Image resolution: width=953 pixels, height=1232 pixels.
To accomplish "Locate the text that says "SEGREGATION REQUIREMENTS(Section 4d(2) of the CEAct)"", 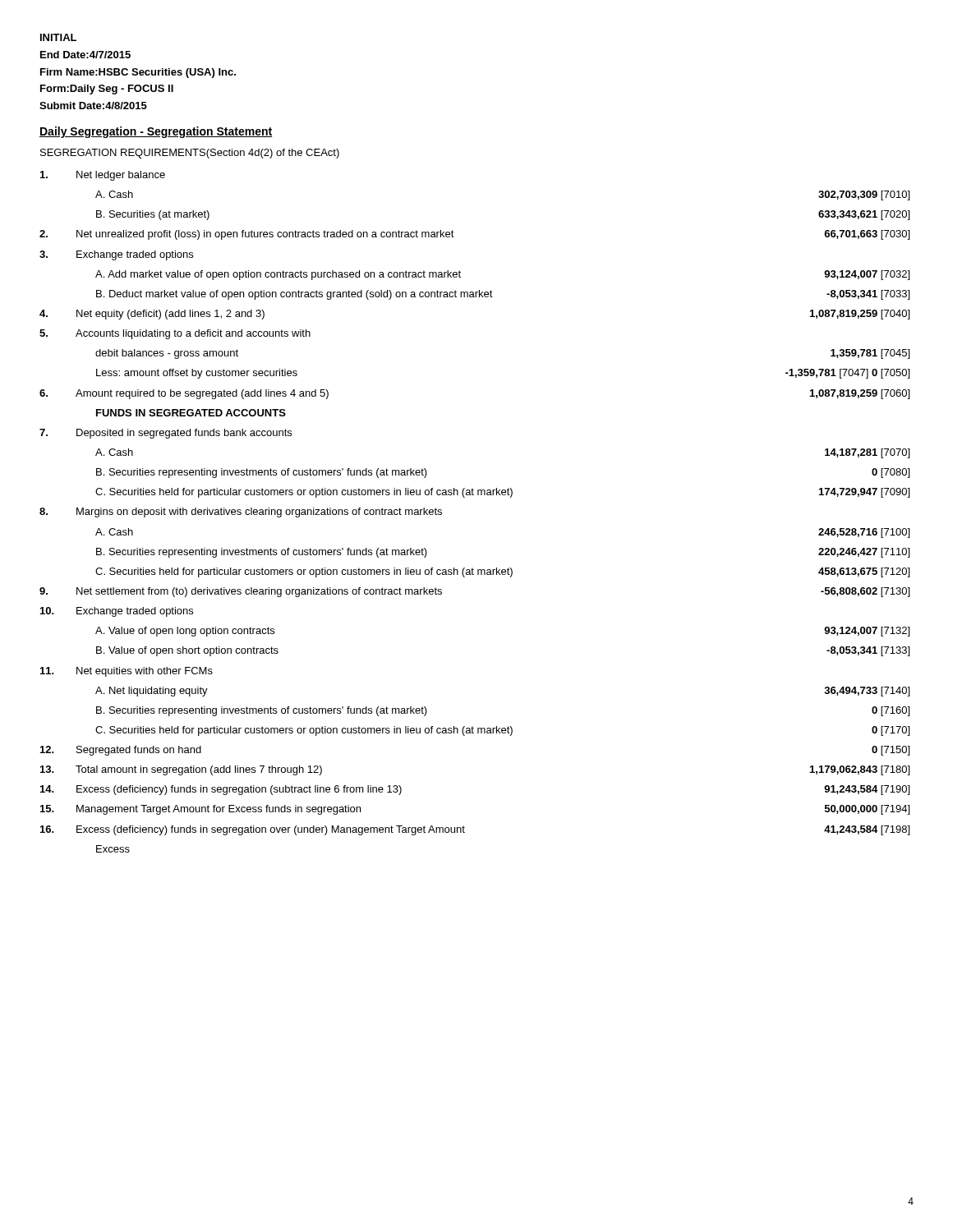I will coord(190,152).
